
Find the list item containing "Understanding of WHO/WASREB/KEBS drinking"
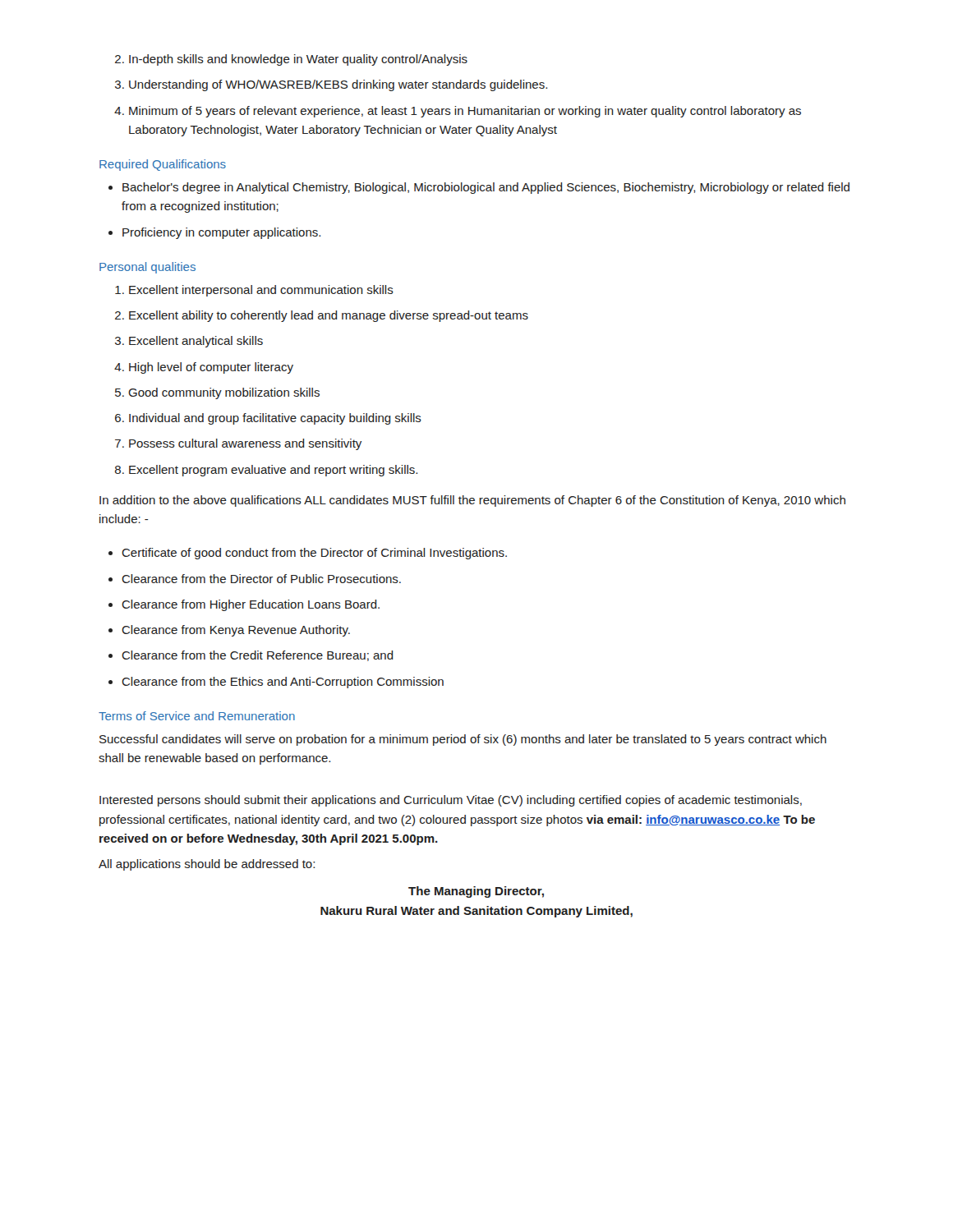point(476,84)
